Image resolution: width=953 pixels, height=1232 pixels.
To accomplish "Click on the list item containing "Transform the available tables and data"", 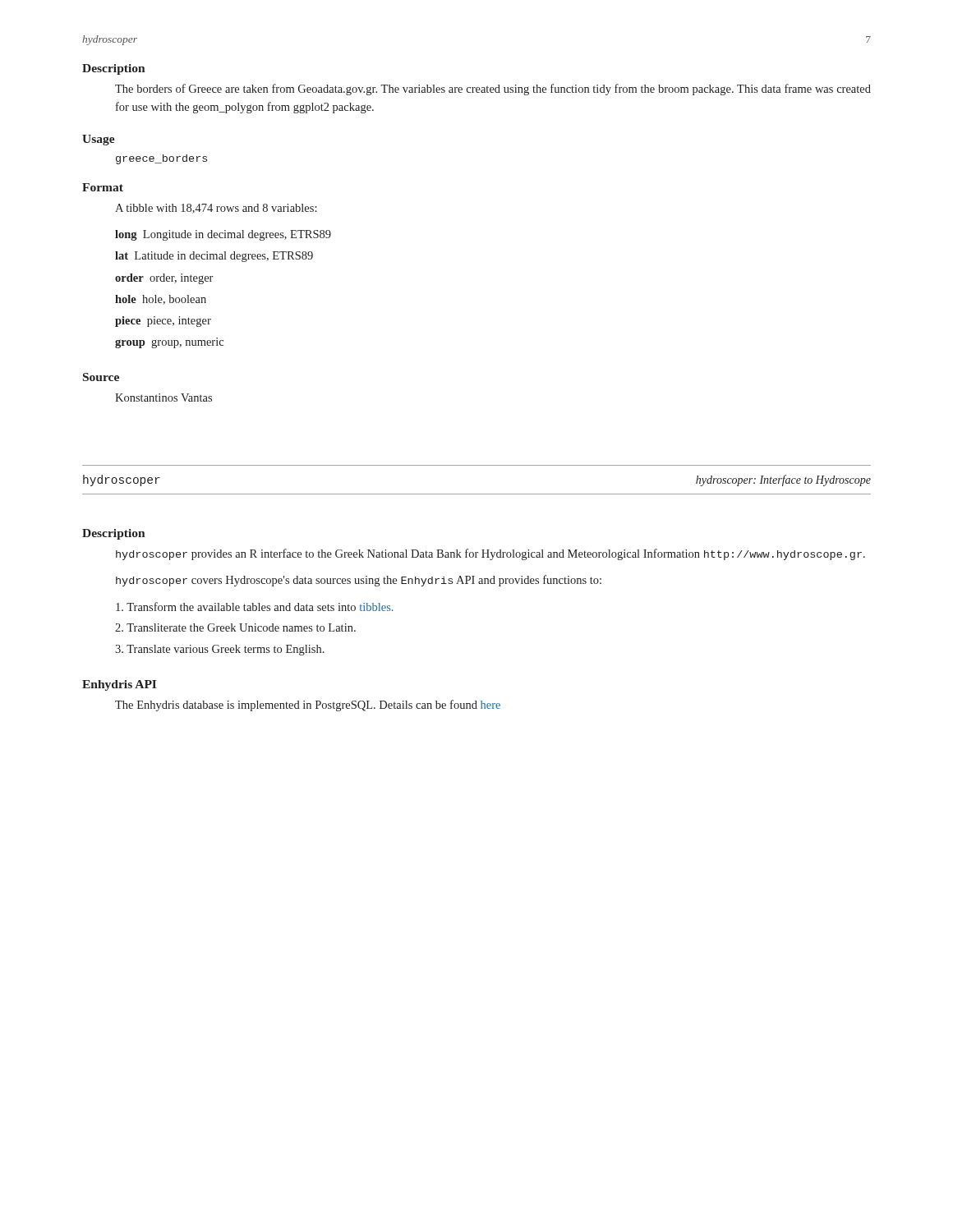I will (x=254, y=607).
